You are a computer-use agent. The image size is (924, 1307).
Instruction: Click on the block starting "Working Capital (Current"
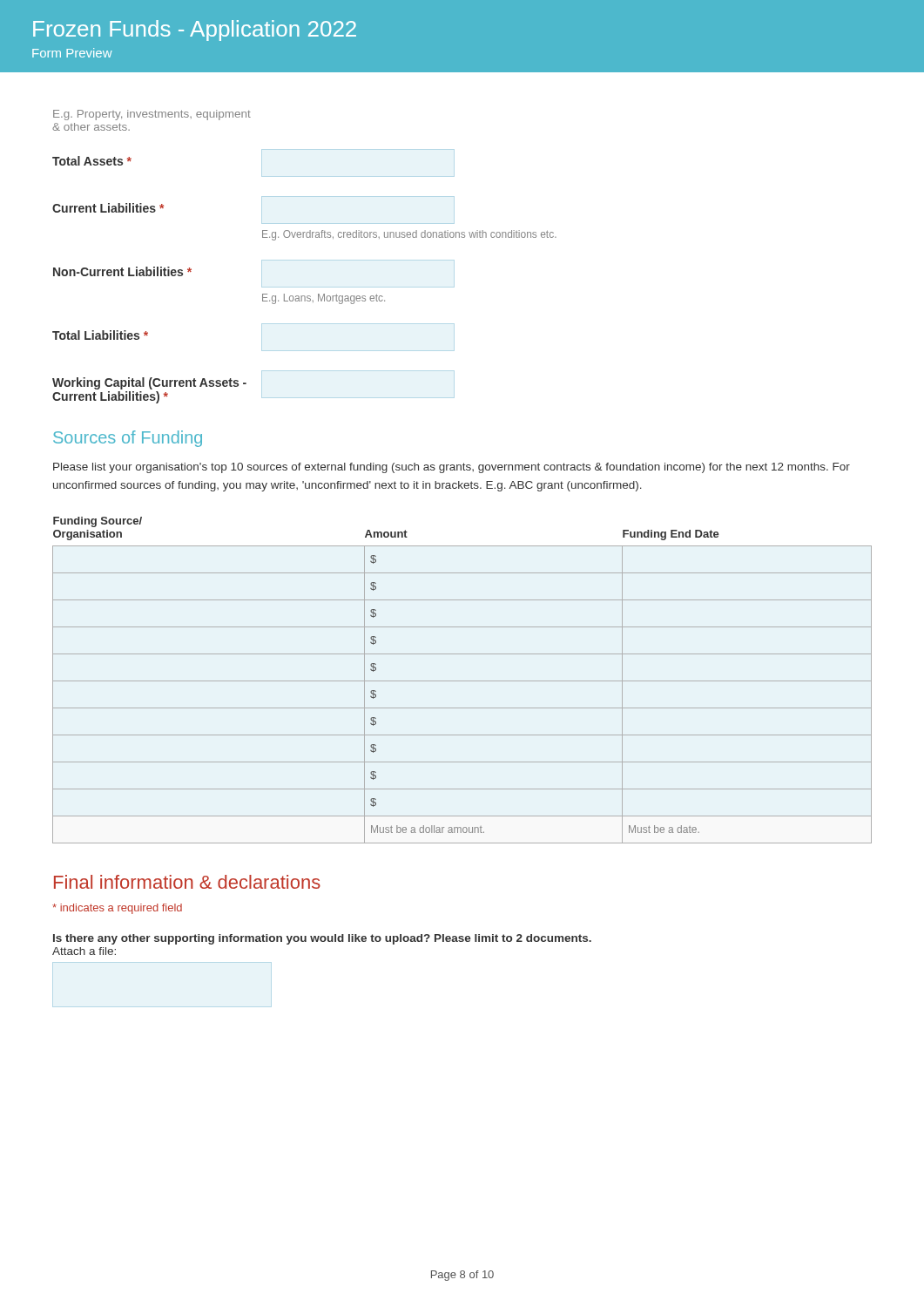(x=150, y=389)
